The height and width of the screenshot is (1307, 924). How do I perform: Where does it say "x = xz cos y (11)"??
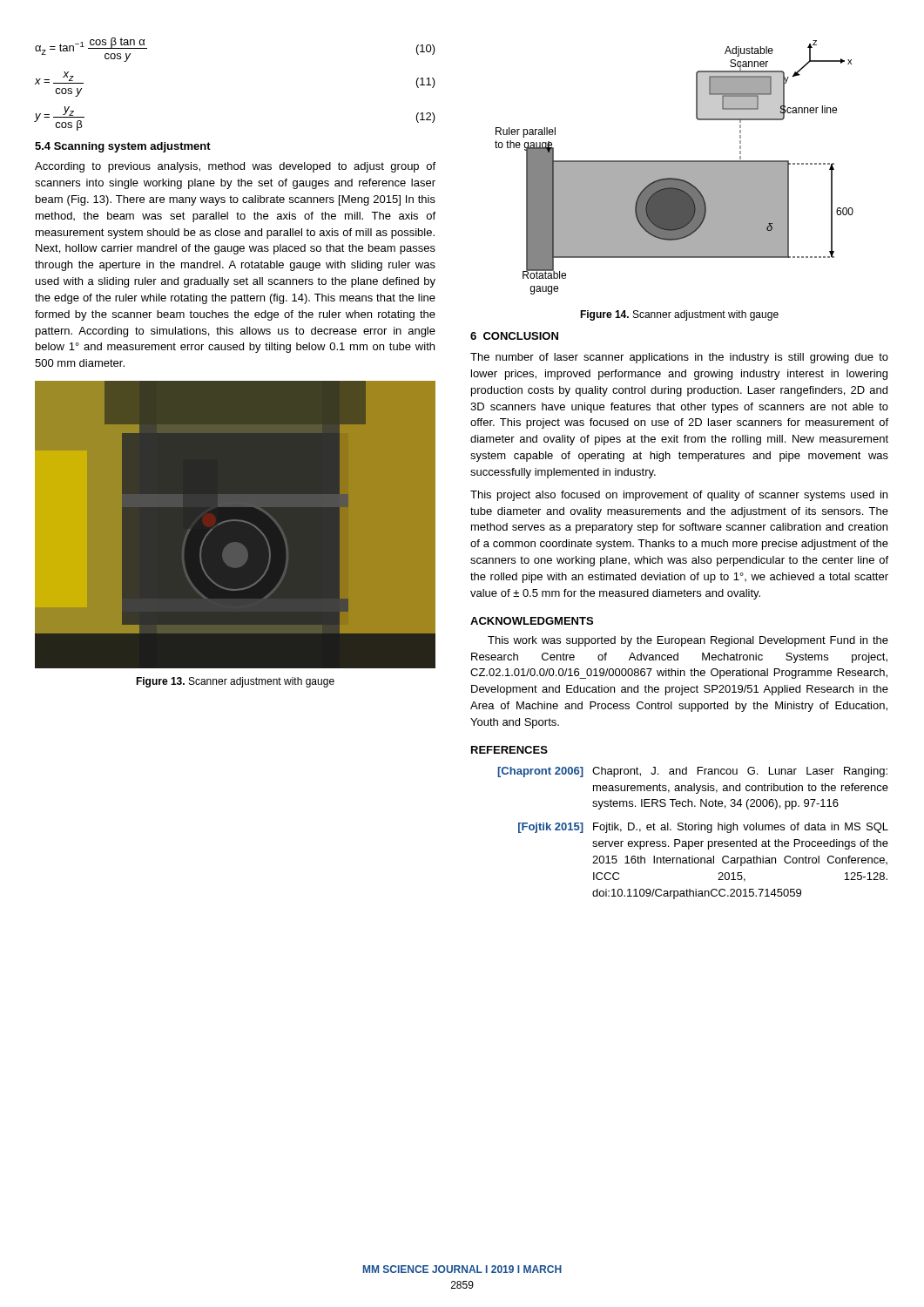tap(68, 83)
